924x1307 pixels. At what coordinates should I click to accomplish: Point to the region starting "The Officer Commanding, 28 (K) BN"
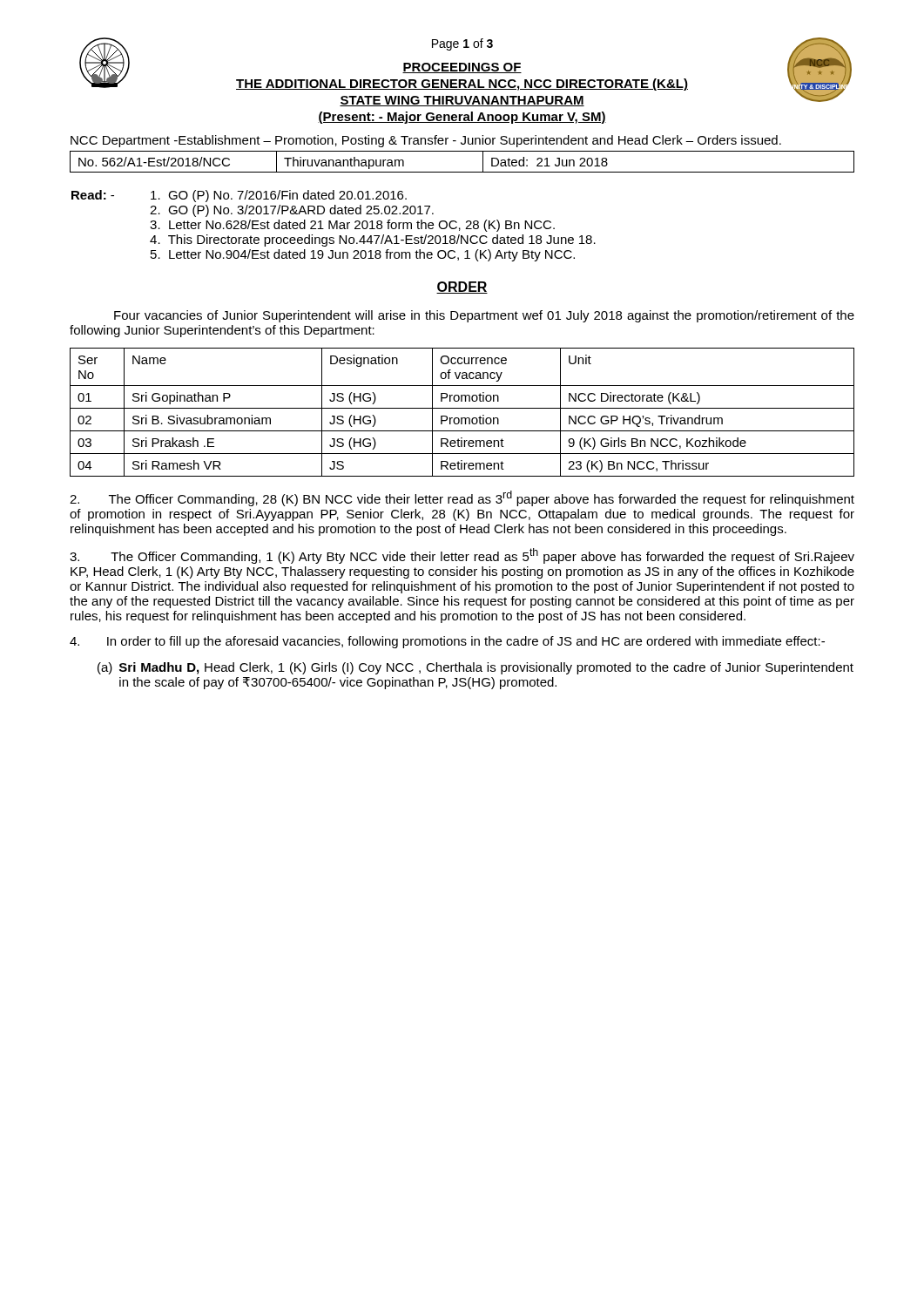462,512
